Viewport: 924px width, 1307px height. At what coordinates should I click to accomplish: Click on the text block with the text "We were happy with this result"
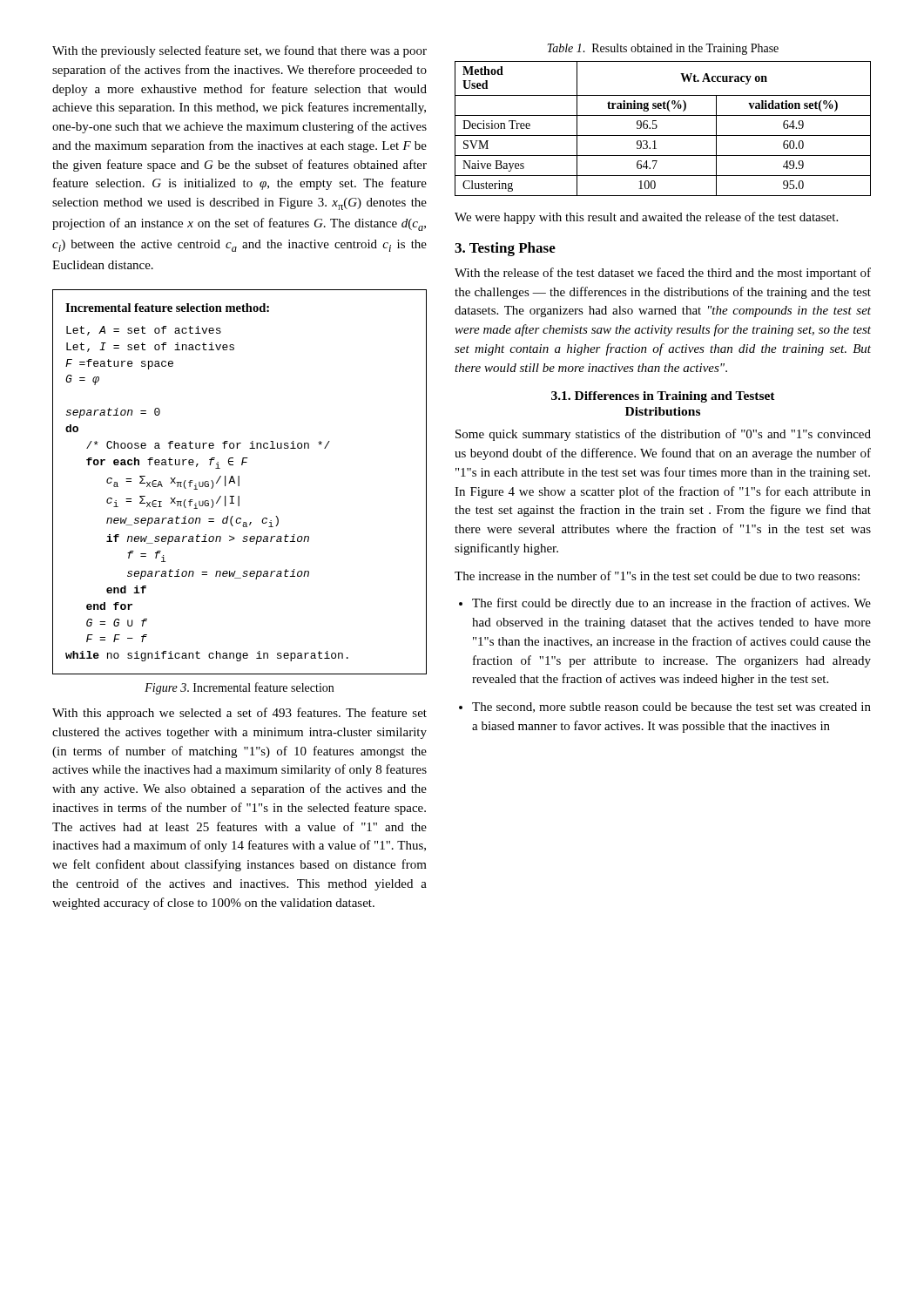pyautogui.click(x=663, y=218)
